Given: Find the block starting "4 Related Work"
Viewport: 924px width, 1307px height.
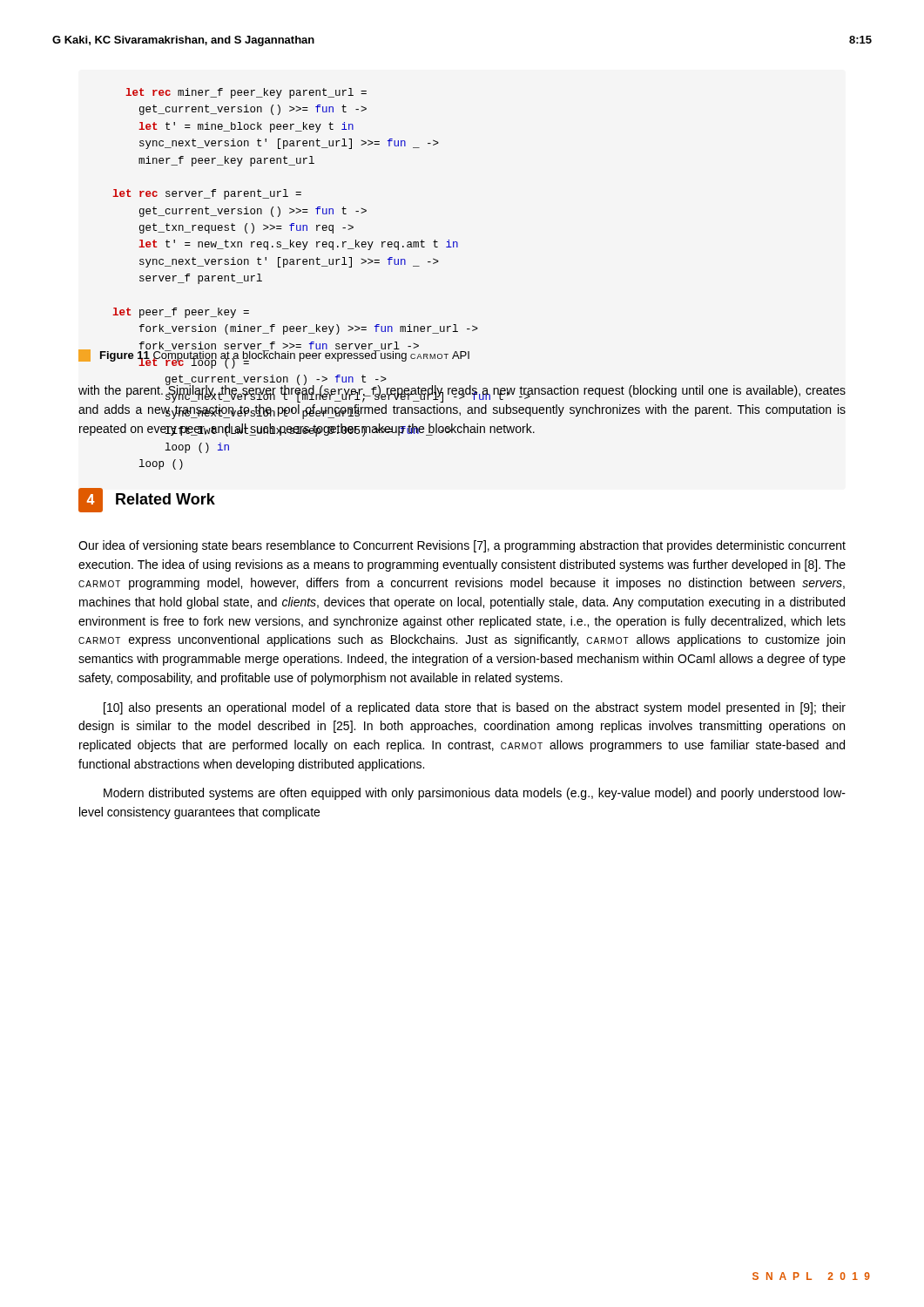Looking at the screenshot, I should 147,500.
